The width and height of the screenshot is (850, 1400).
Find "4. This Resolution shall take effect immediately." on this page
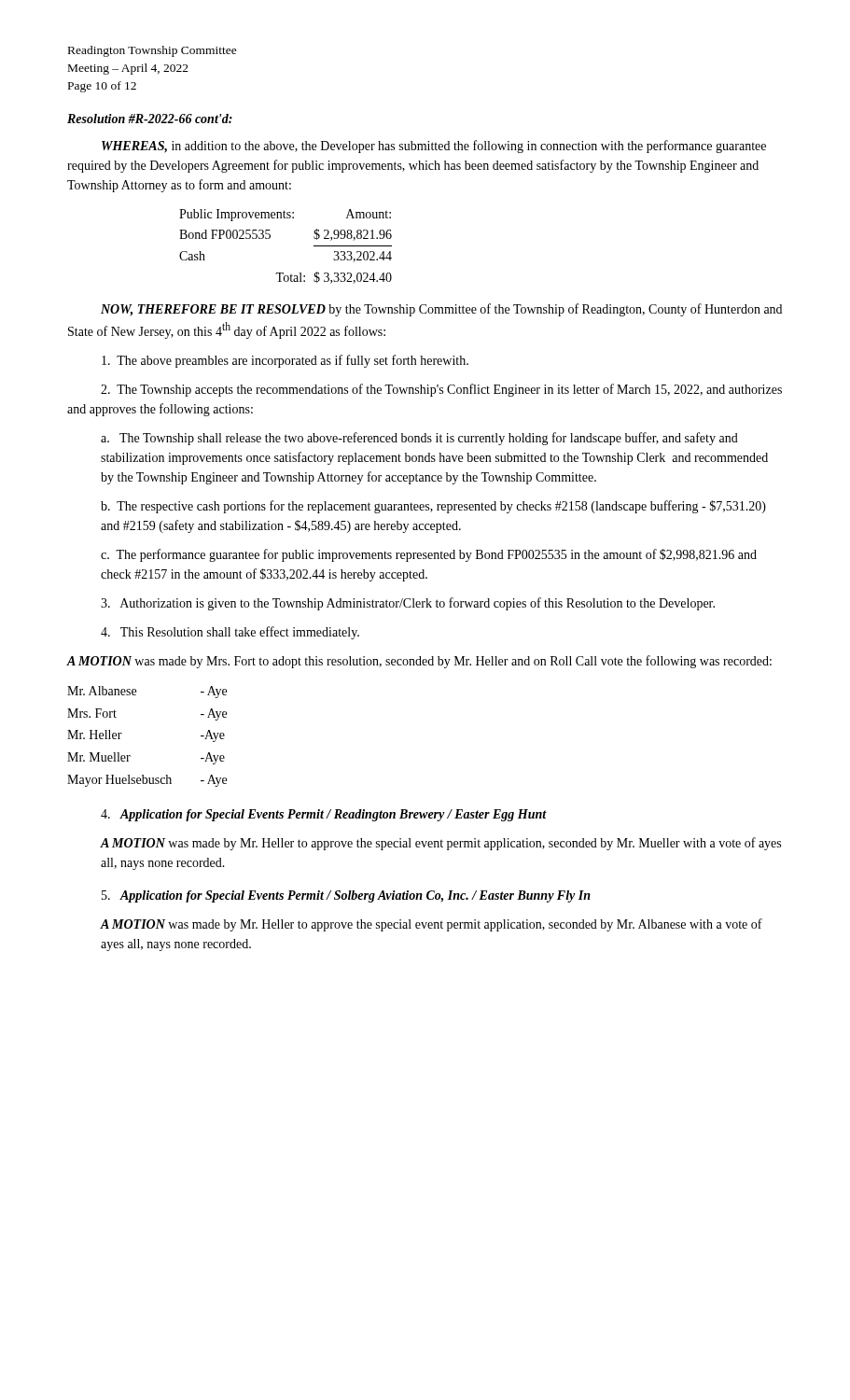(x=230, y=632)
